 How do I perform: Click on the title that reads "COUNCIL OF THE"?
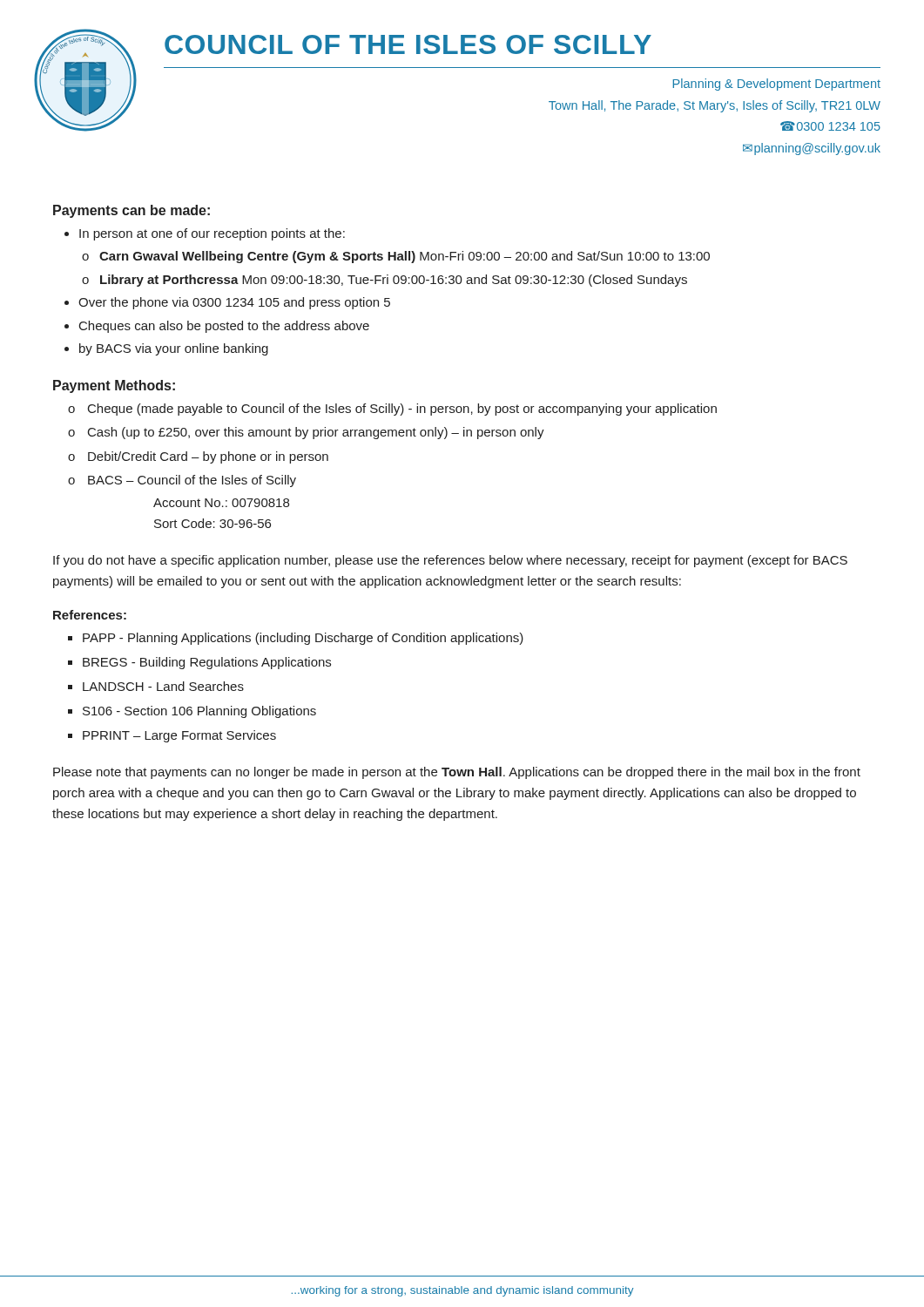click(408, 45)
